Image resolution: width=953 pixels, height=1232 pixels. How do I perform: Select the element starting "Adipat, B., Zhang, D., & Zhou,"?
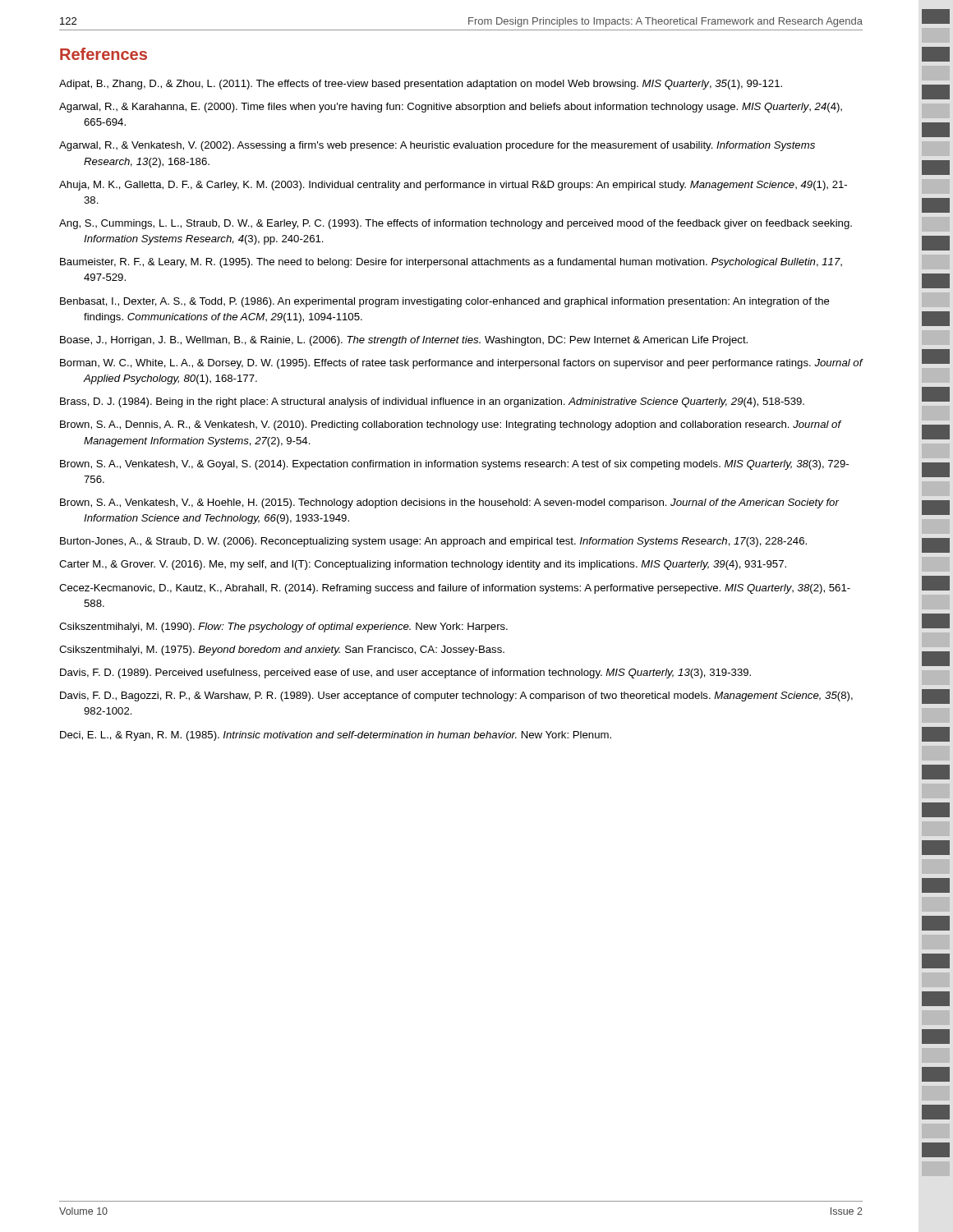(x=421, y=83)
